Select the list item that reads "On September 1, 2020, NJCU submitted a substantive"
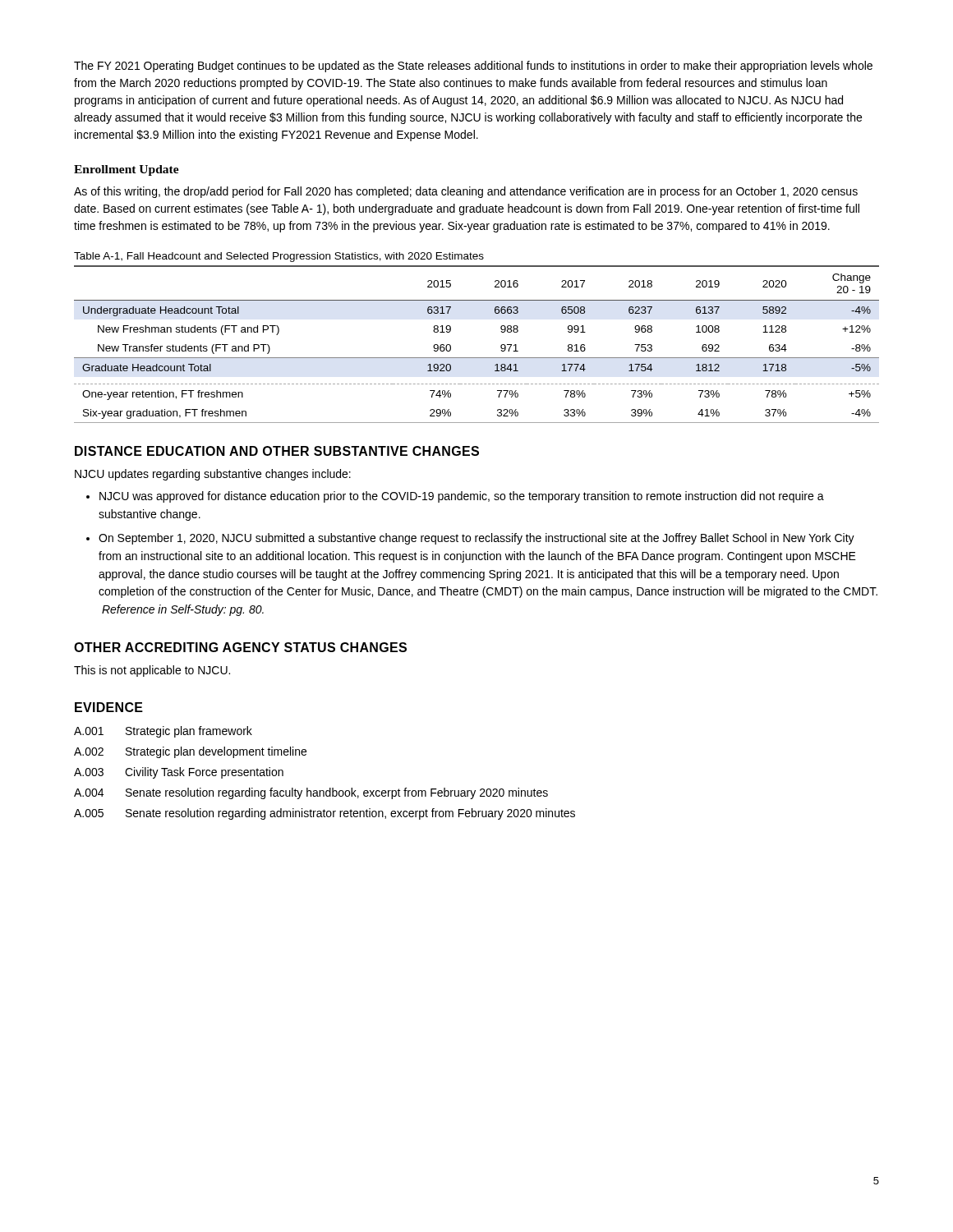Viewport: 953px width, 1232px height. point(488,574)
